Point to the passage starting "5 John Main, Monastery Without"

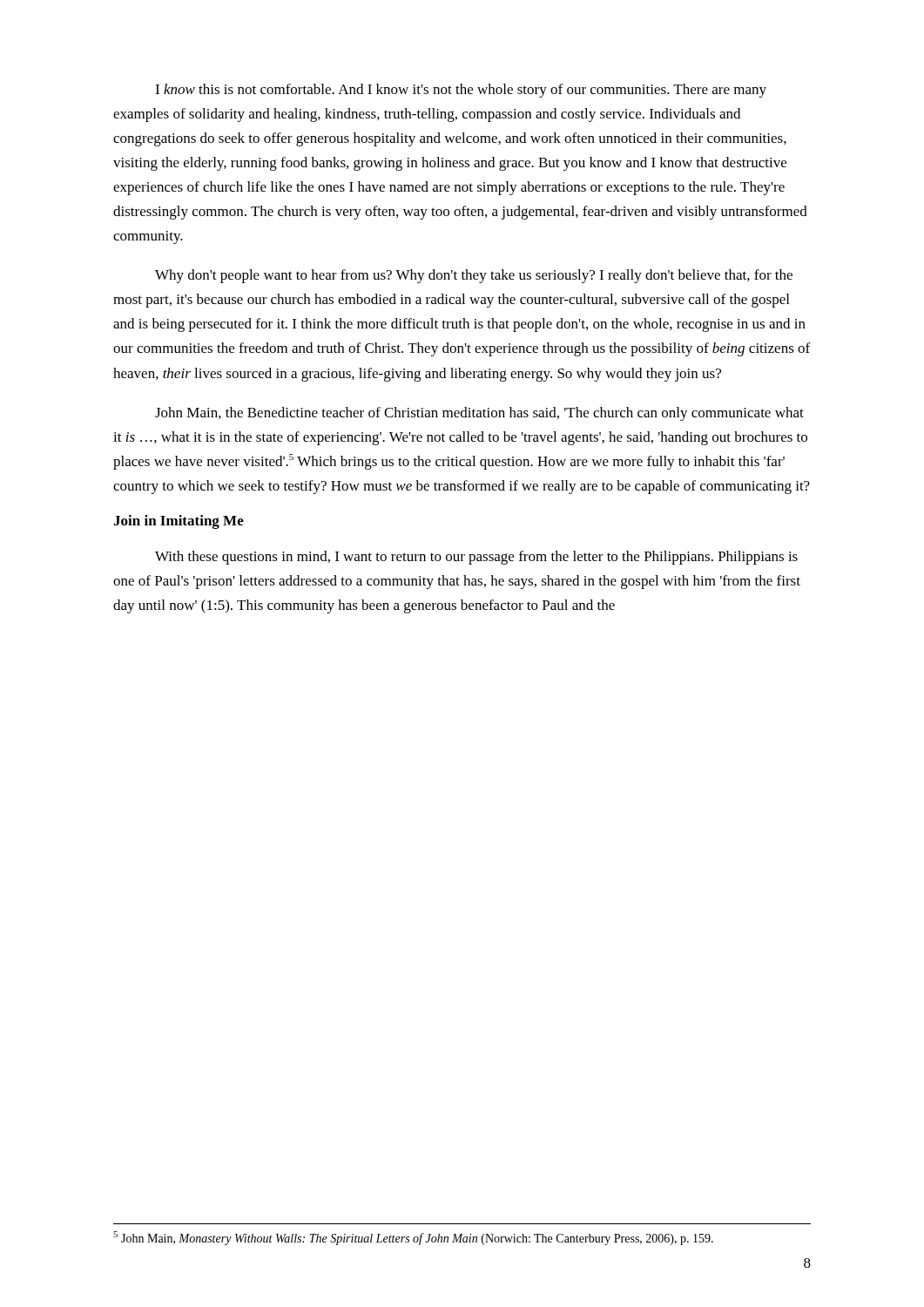tap(413, 1237)
